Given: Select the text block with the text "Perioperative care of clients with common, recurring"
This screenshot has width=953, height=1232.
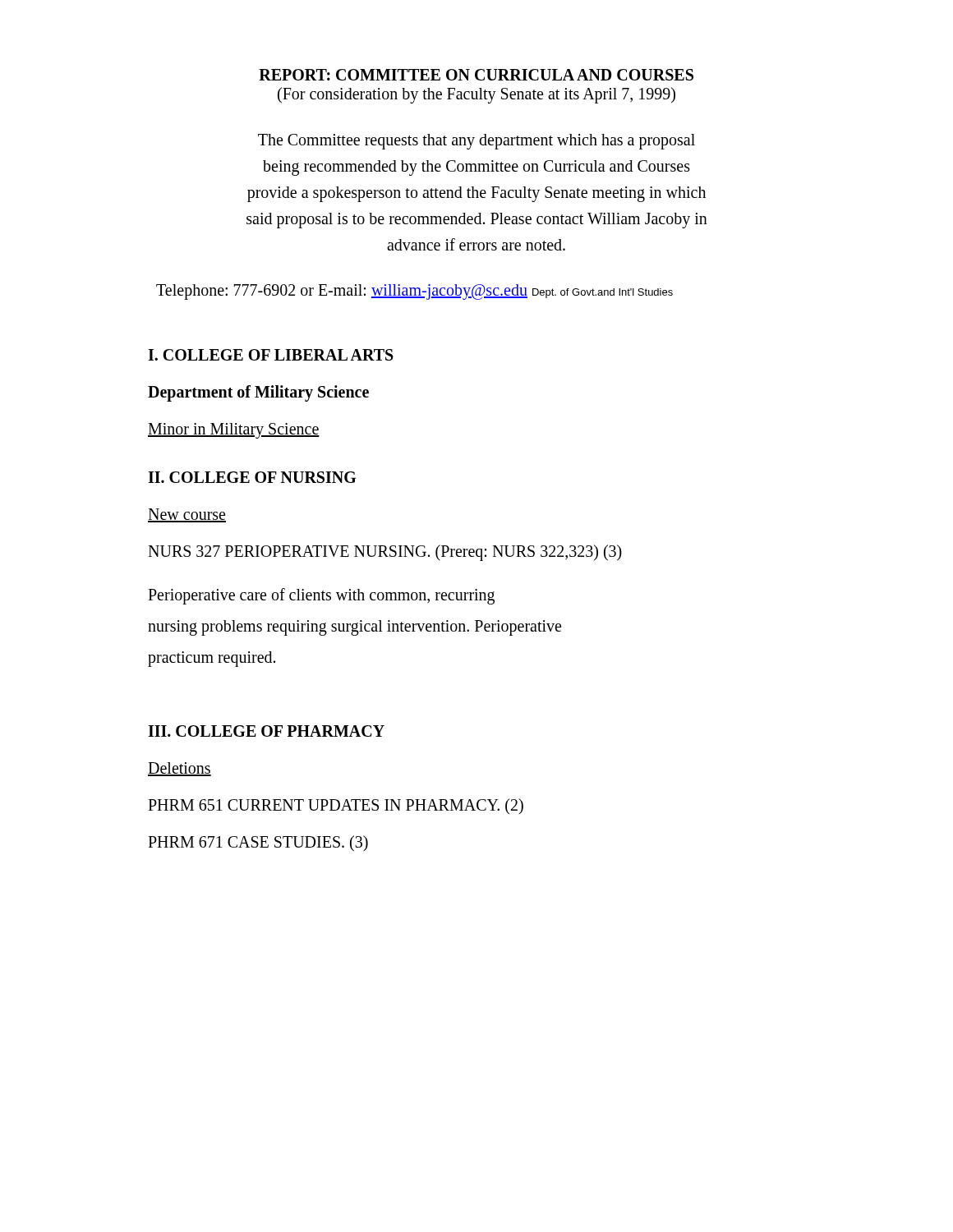Looking at the screenshot, I should click(355, 626).
